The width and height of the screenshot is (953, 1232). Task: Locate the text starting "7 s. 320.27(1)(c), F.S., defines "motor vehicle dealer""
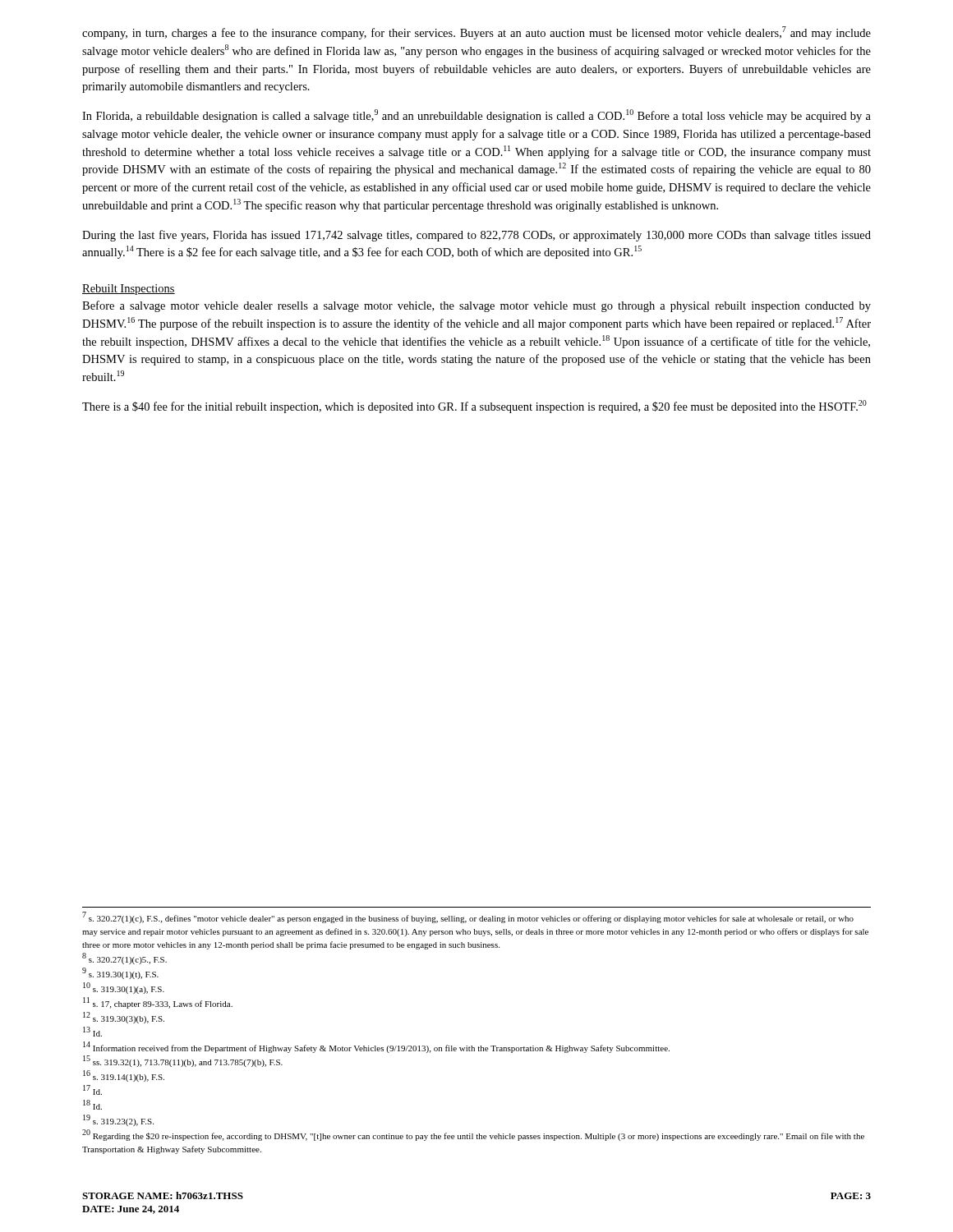[475, 931]
